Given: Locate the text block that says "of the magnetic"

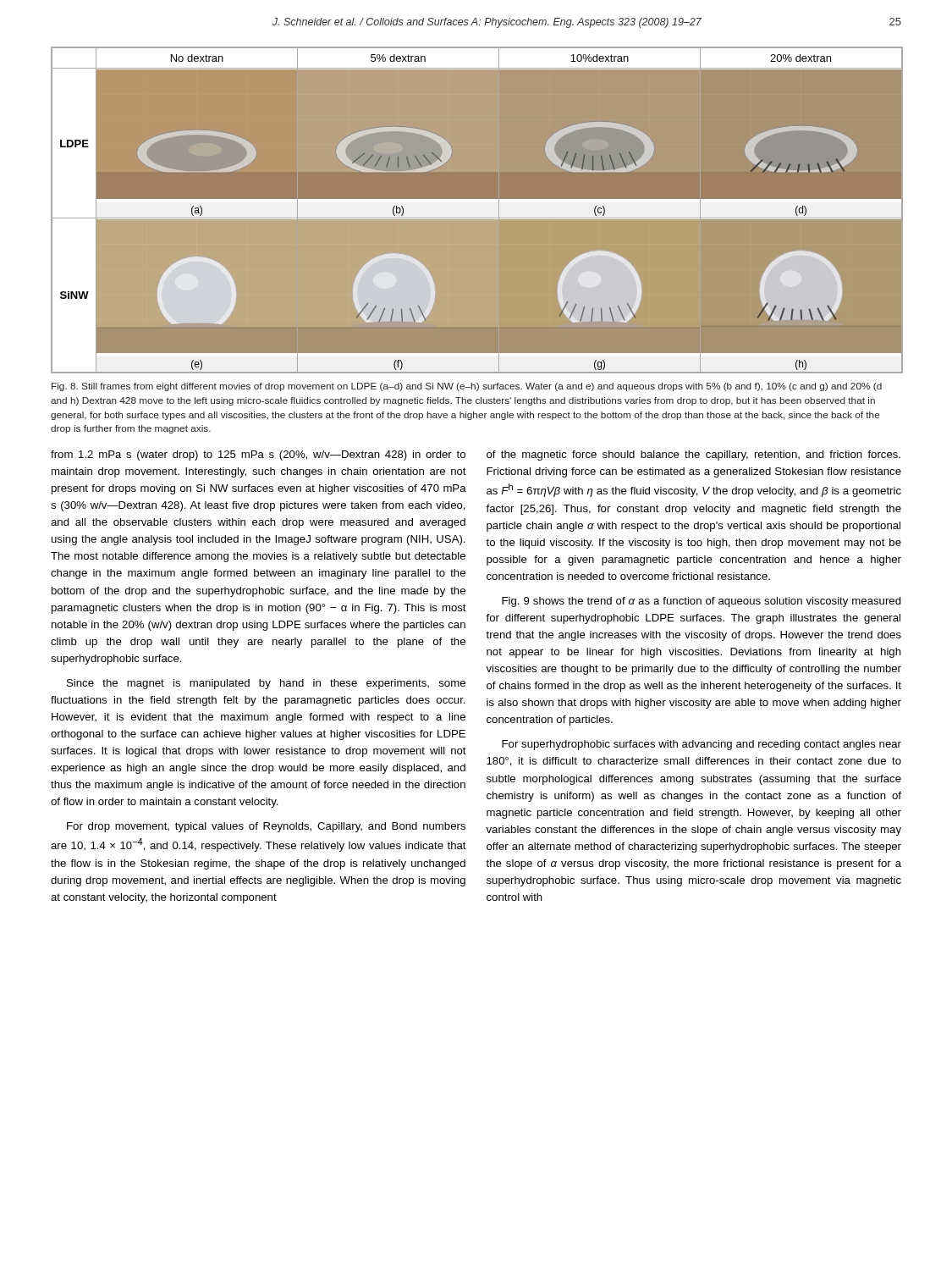Looking at the screenshot, I should 694,516.
